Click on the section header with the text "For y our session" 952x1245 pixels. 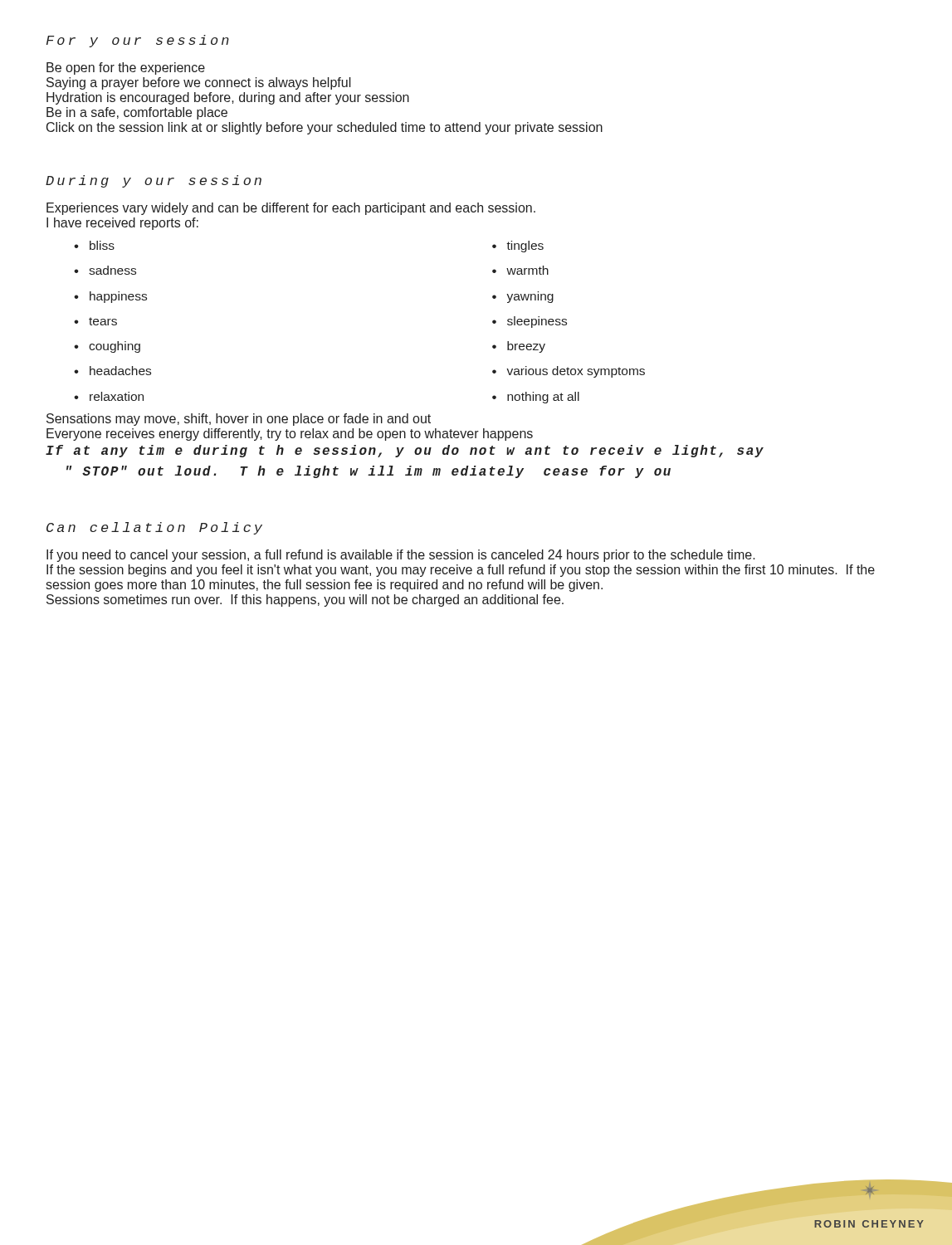(138, 41)
